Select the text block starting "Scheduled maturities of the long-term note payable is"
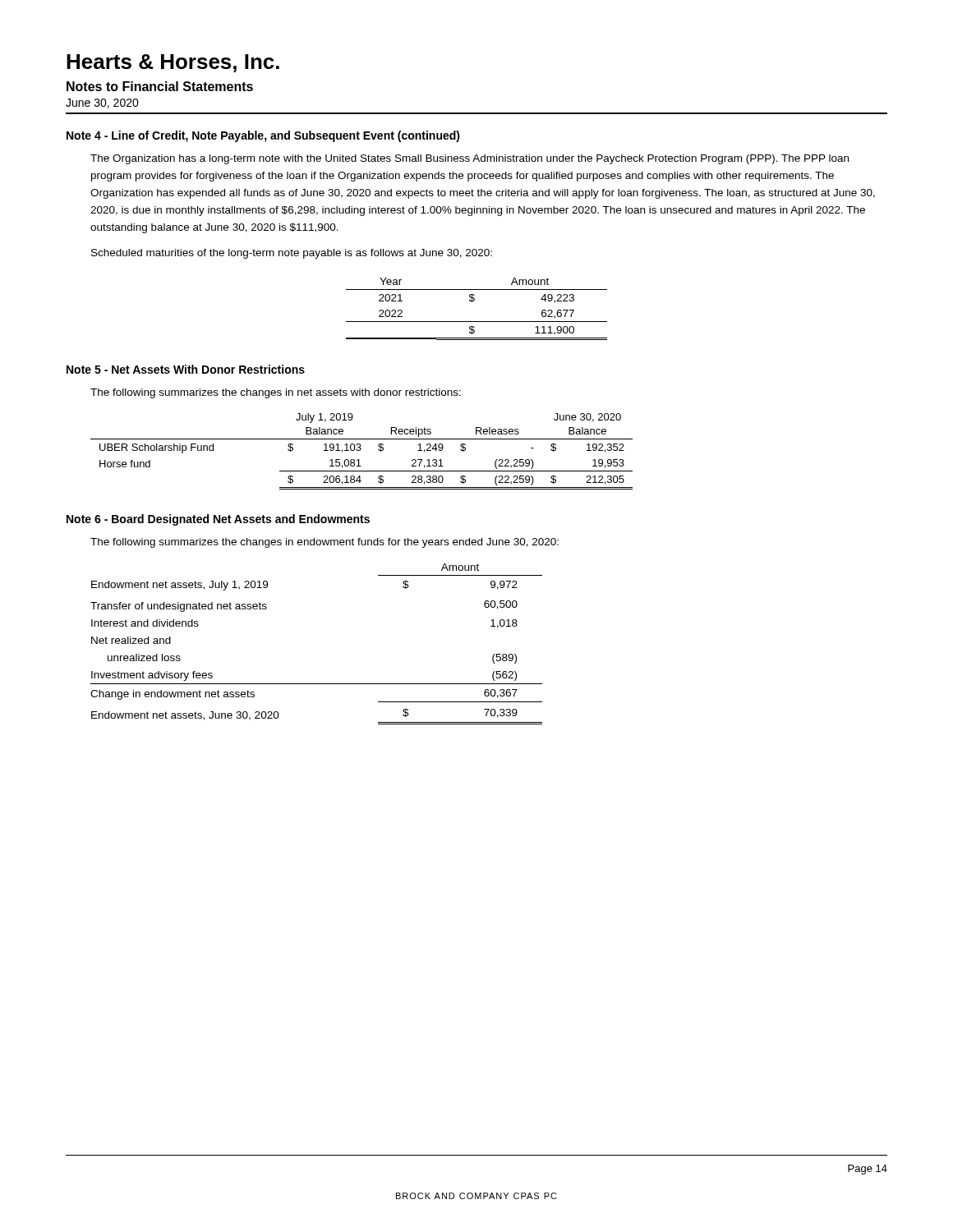Screen dimensions: 1232x953 point(292,252)
